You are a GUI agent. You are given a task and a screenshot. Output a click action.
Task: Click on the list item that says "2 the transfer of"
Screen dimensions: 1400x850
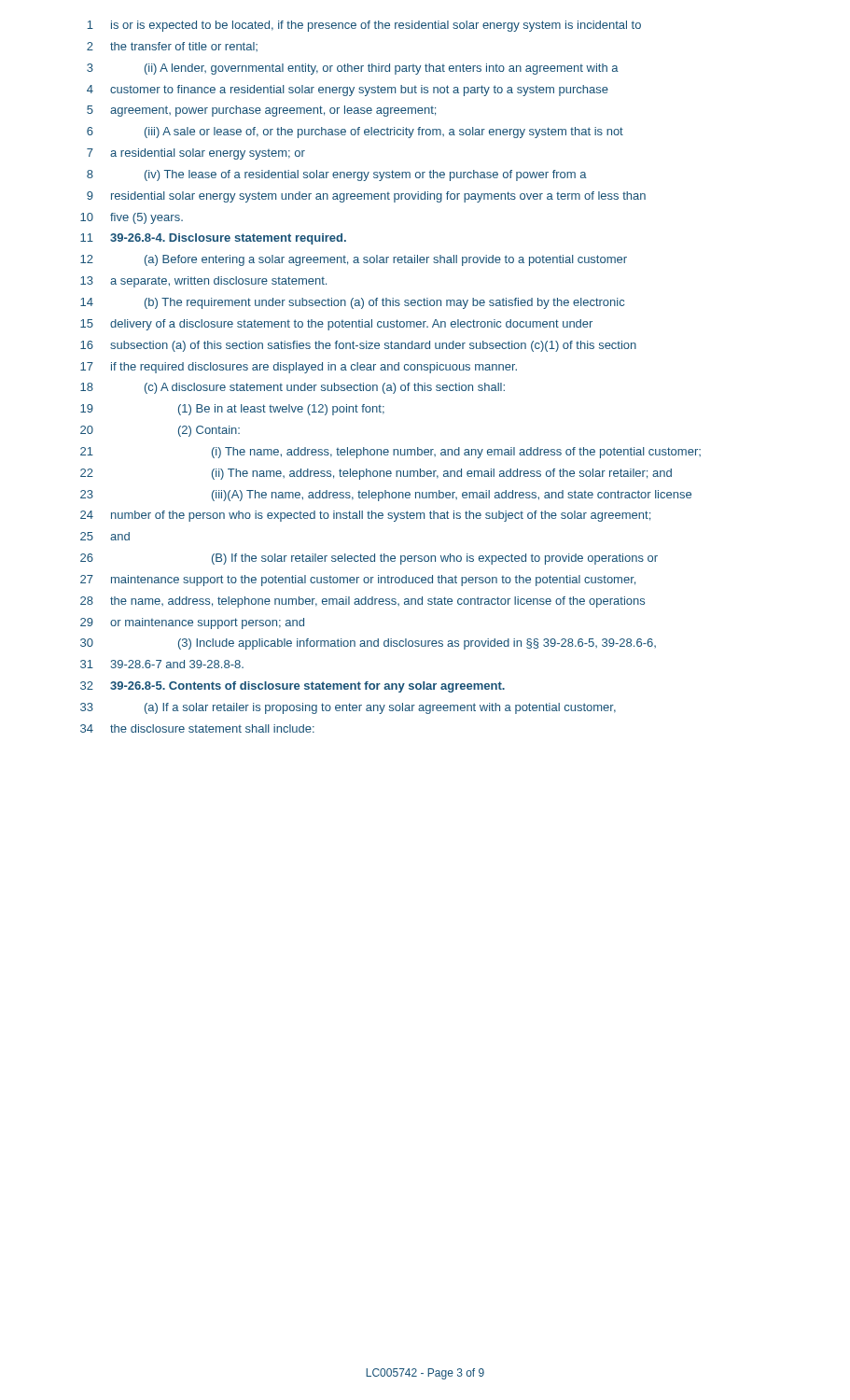pyautogui.click(x=172, y=47)
